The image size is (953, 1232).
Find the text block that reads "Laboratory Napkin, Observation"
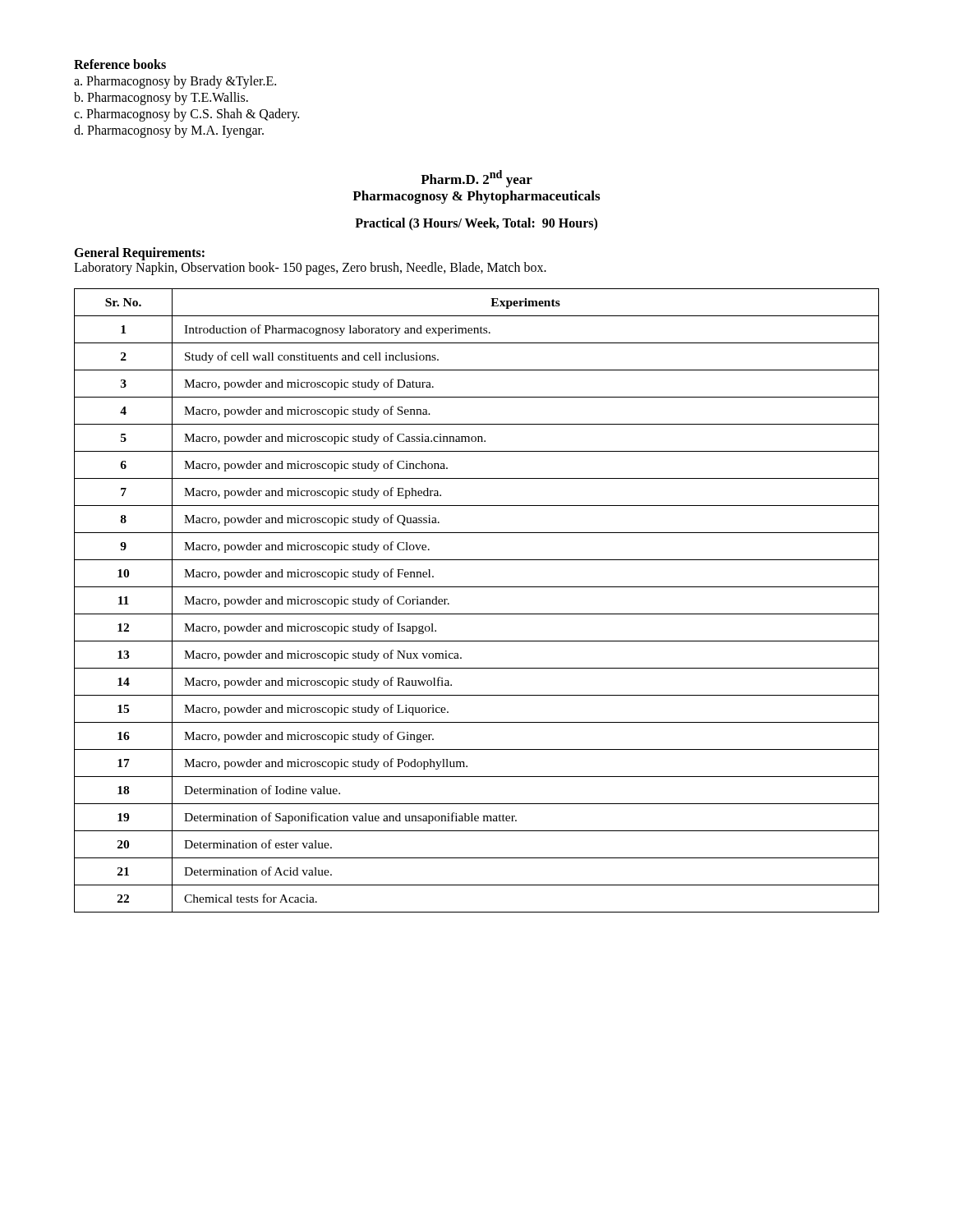[x=310, y=267]
